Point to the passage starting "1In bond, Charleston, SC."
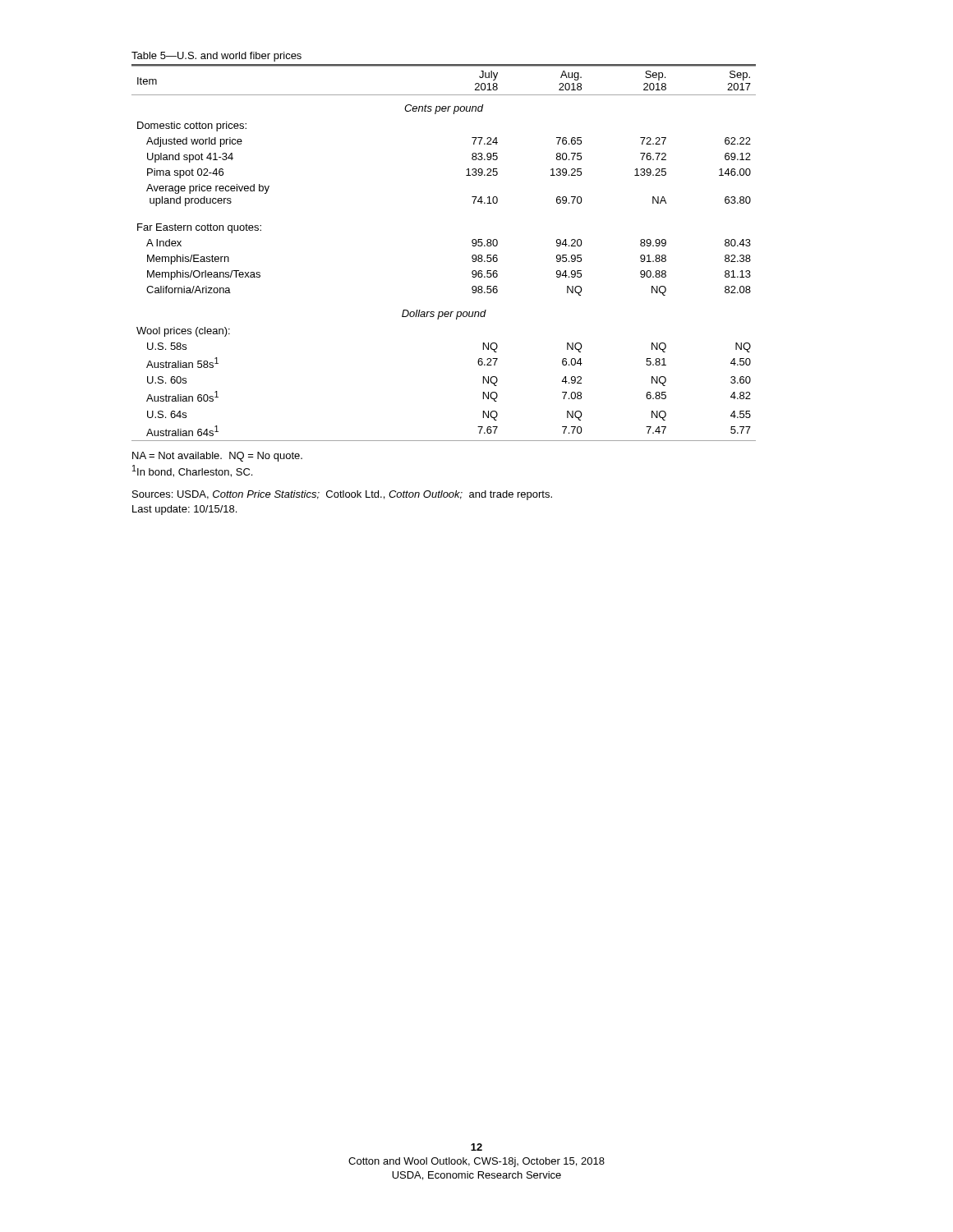Viewport: 953px width, 1232px height. (192, 471)
